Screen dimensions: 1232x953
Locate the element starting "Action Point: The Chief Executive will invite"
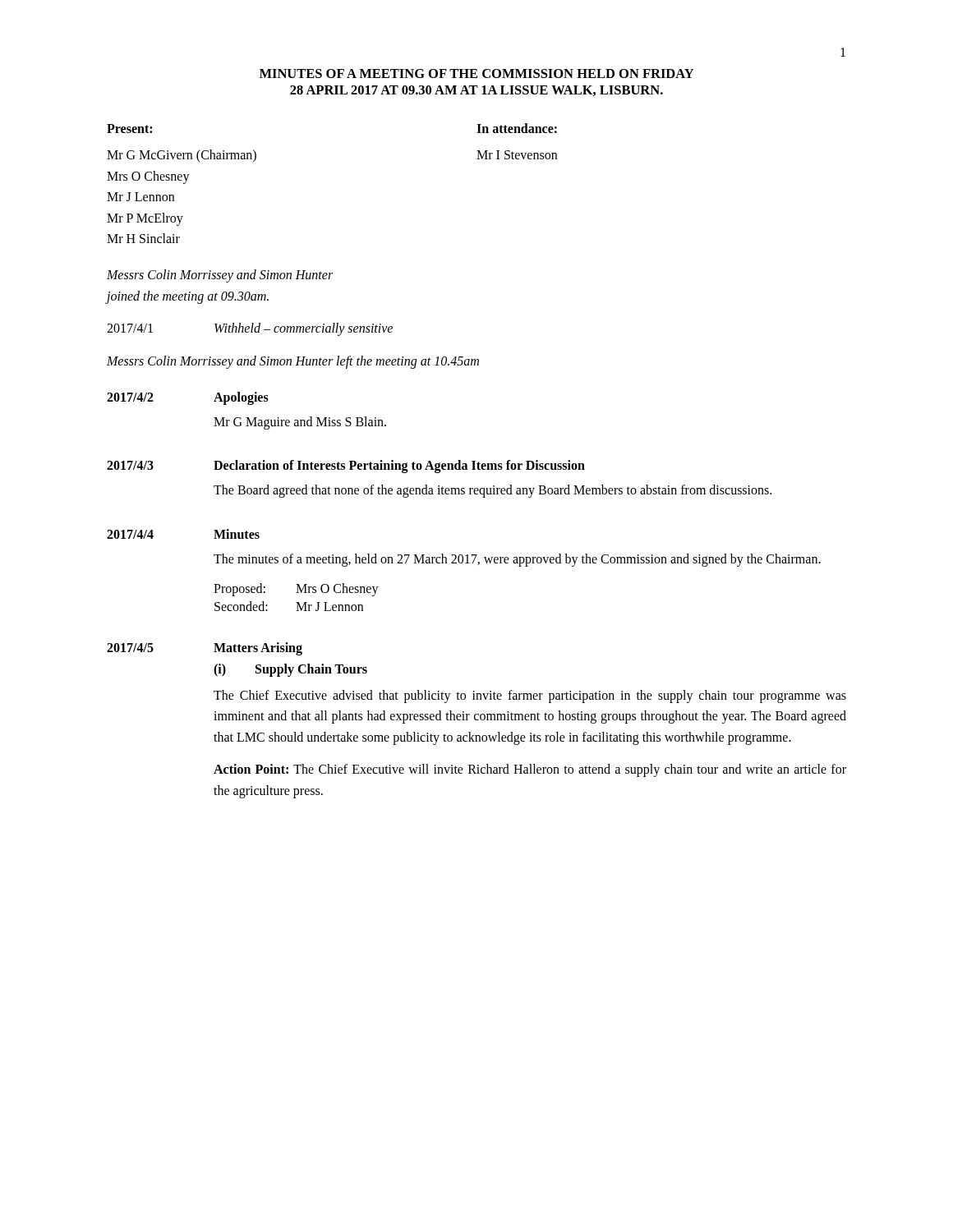point(530,780)
